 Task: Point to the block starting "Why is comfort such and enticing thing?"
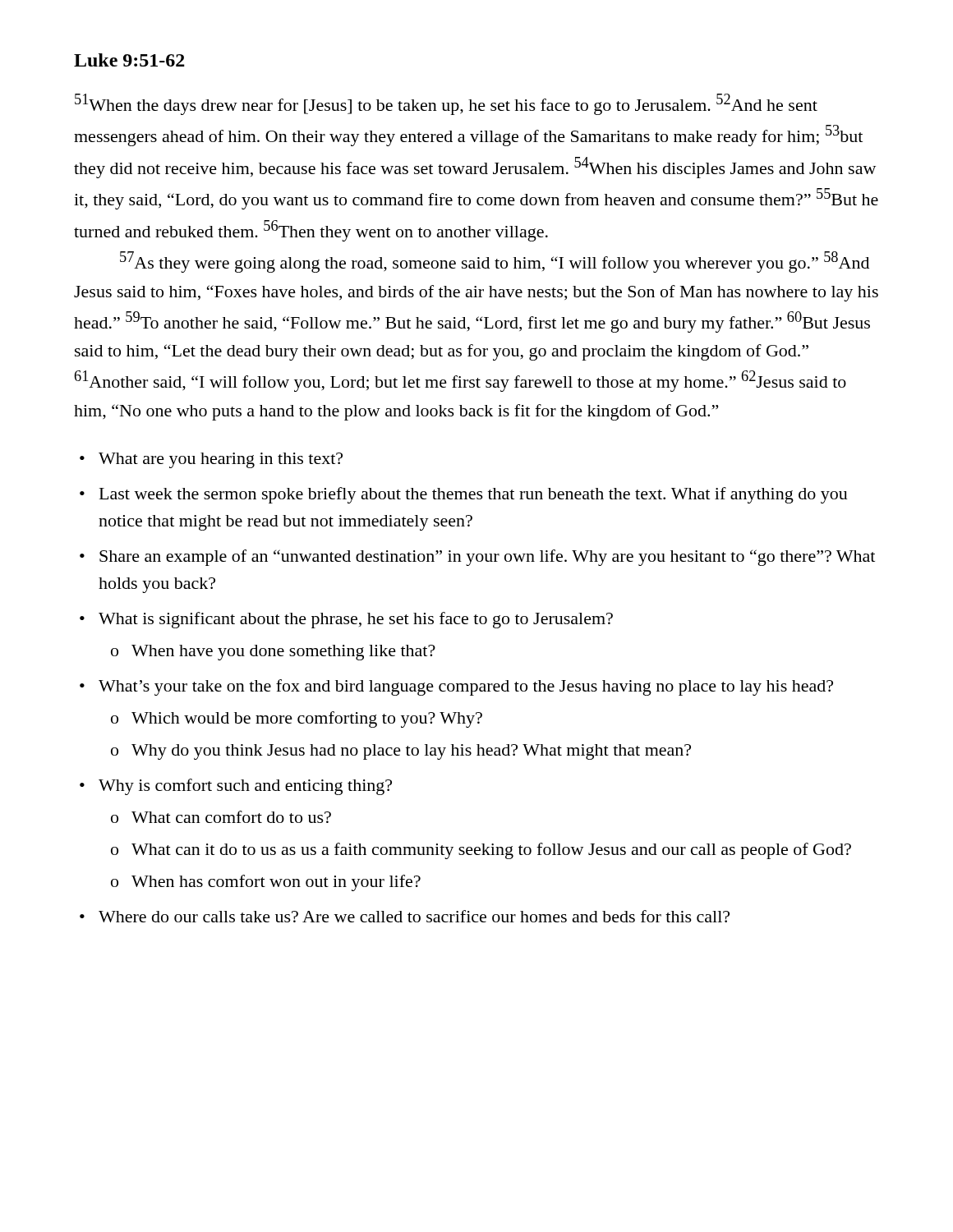click(x=489, y=834)
